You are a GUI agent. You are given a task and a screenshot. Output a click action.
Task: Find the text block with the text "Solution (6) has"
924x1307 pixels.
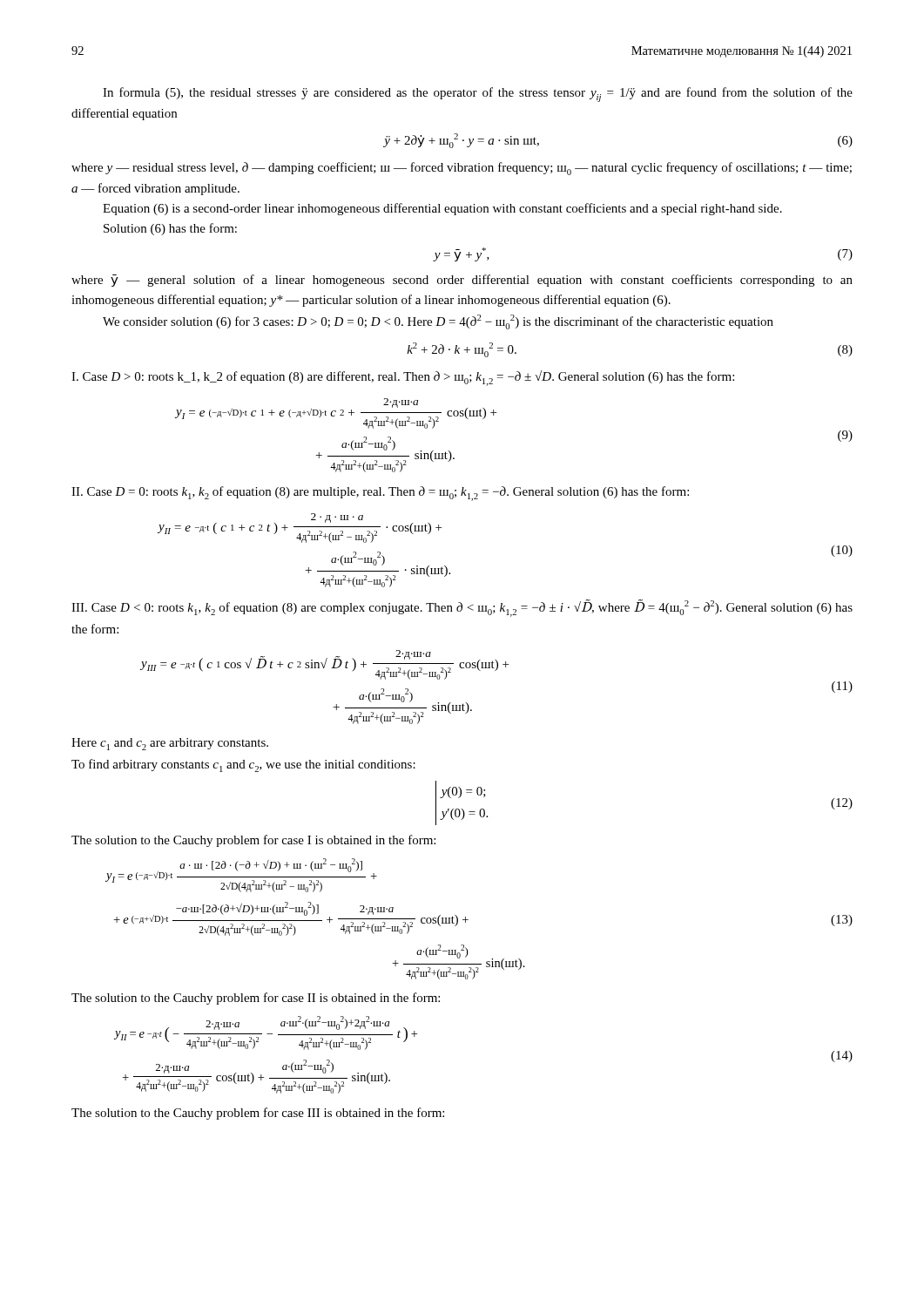170,229
